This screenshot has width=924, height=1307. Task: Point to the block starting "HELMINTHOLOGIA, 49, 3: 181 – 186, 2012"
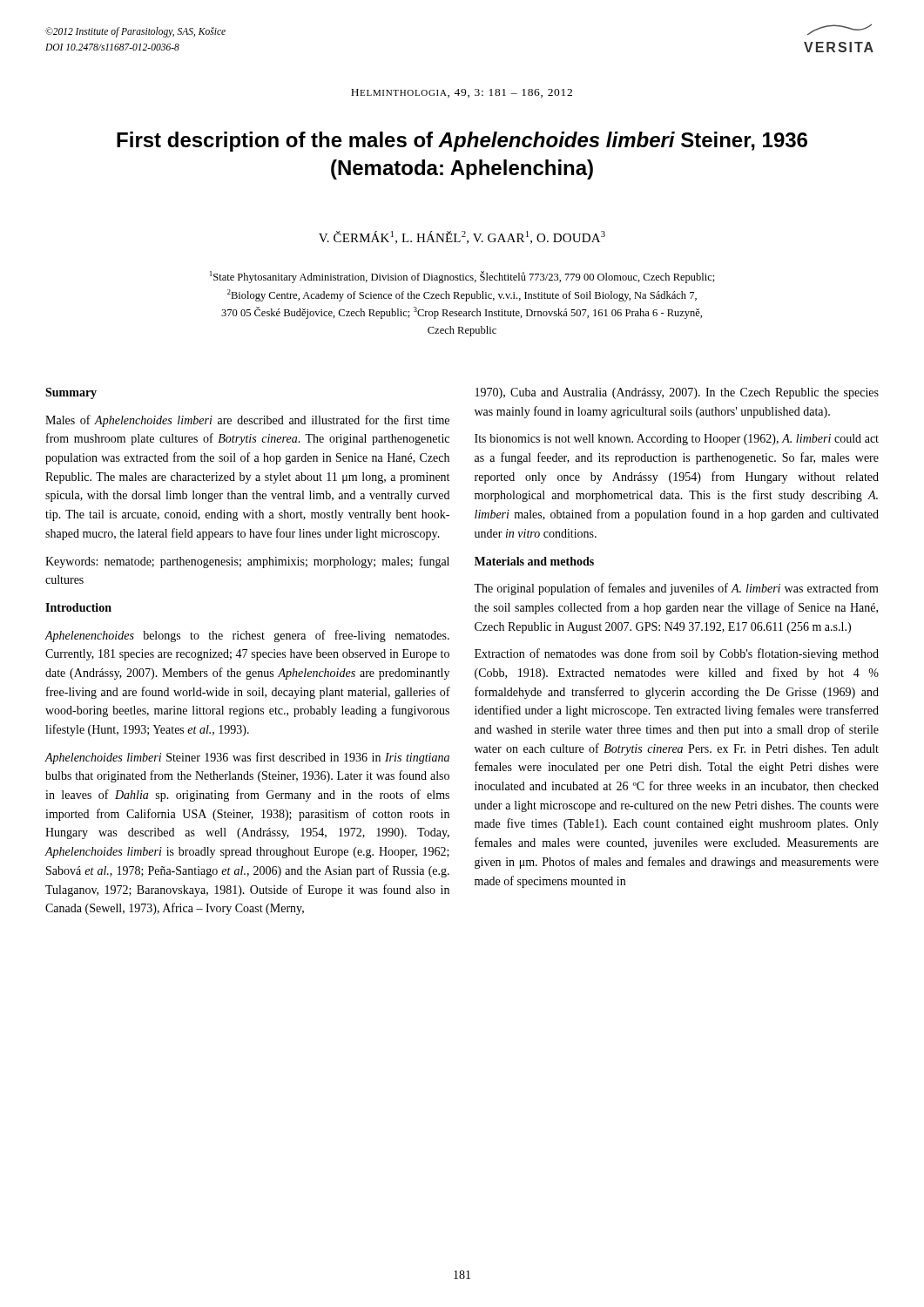coord(462,92)
